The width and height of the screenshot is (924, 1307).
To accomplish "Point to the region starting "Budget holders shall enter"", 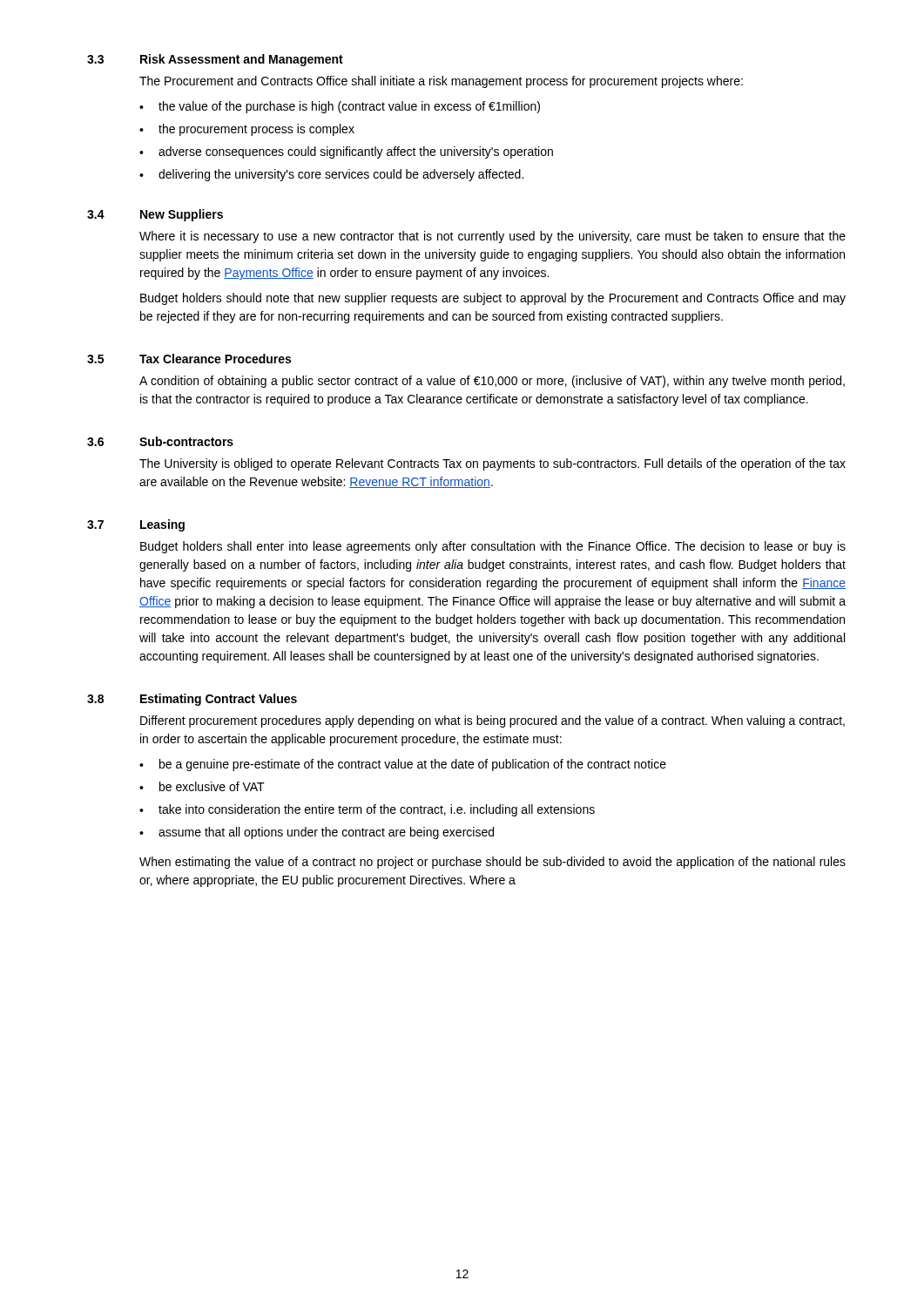I will click(x=492, y=601).
